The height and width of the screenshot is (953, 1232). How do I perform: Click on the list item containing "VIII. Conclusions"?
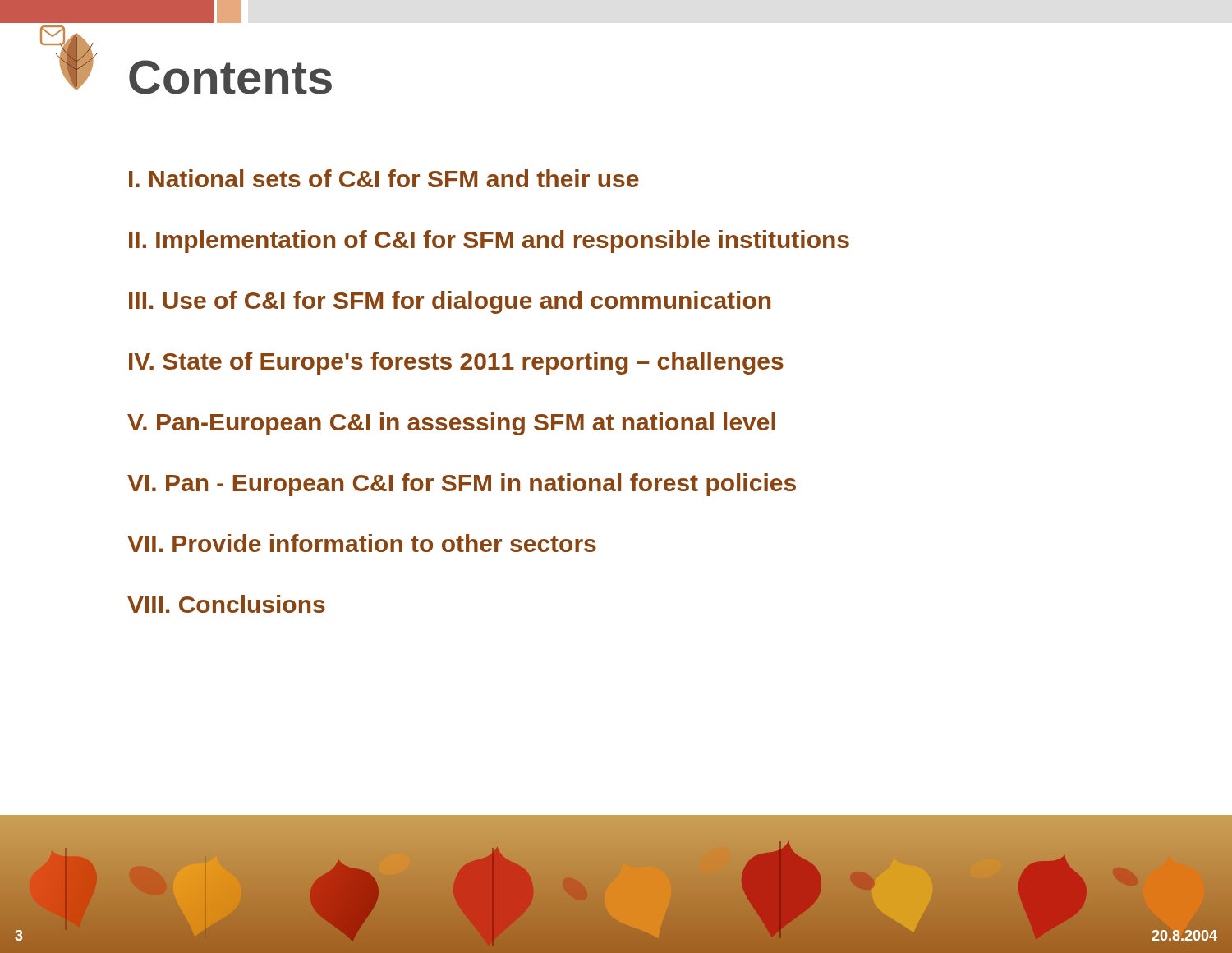227,604
